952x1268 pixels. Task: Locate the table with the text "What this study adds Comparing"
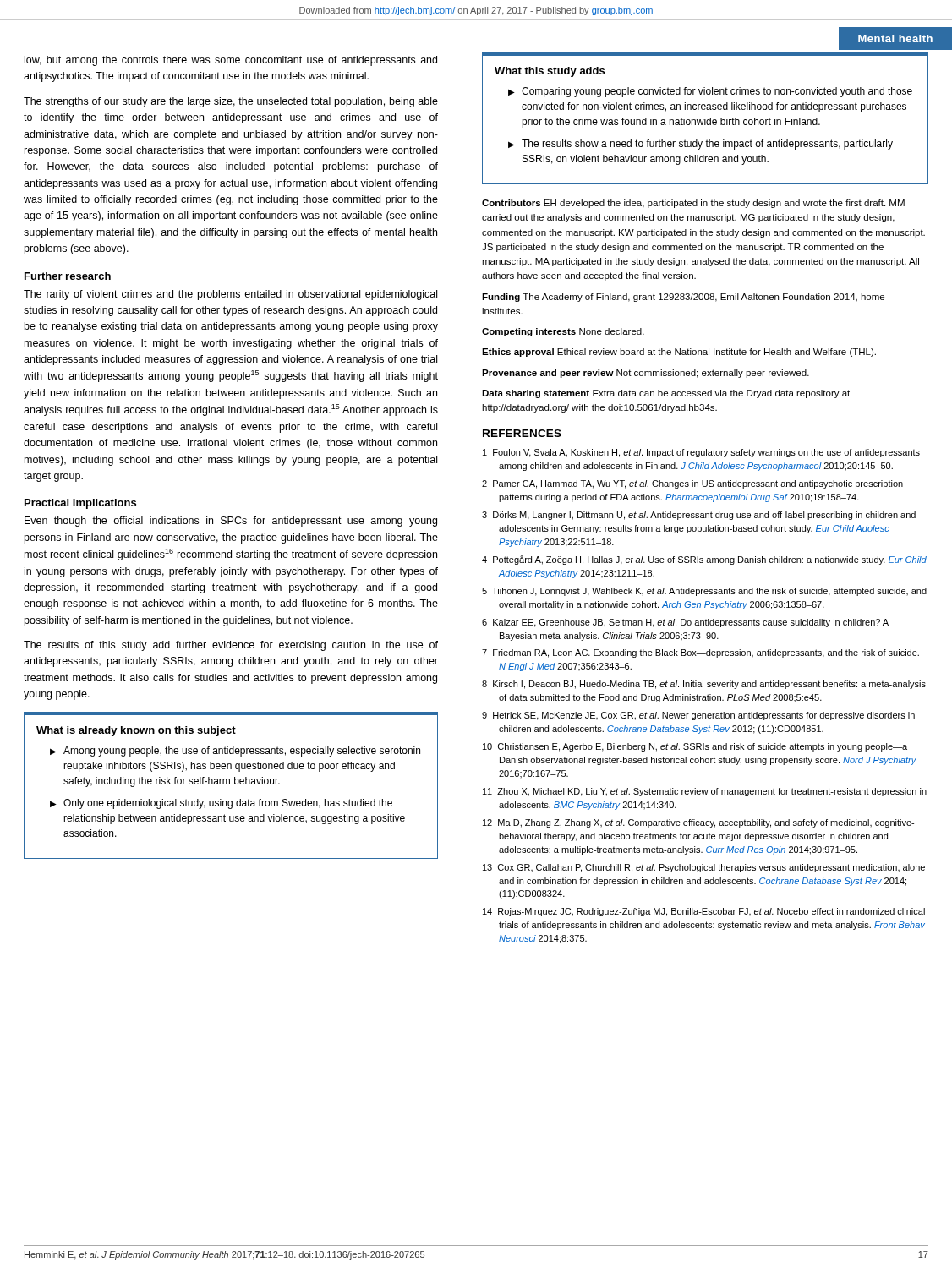(x=705, y=118)
